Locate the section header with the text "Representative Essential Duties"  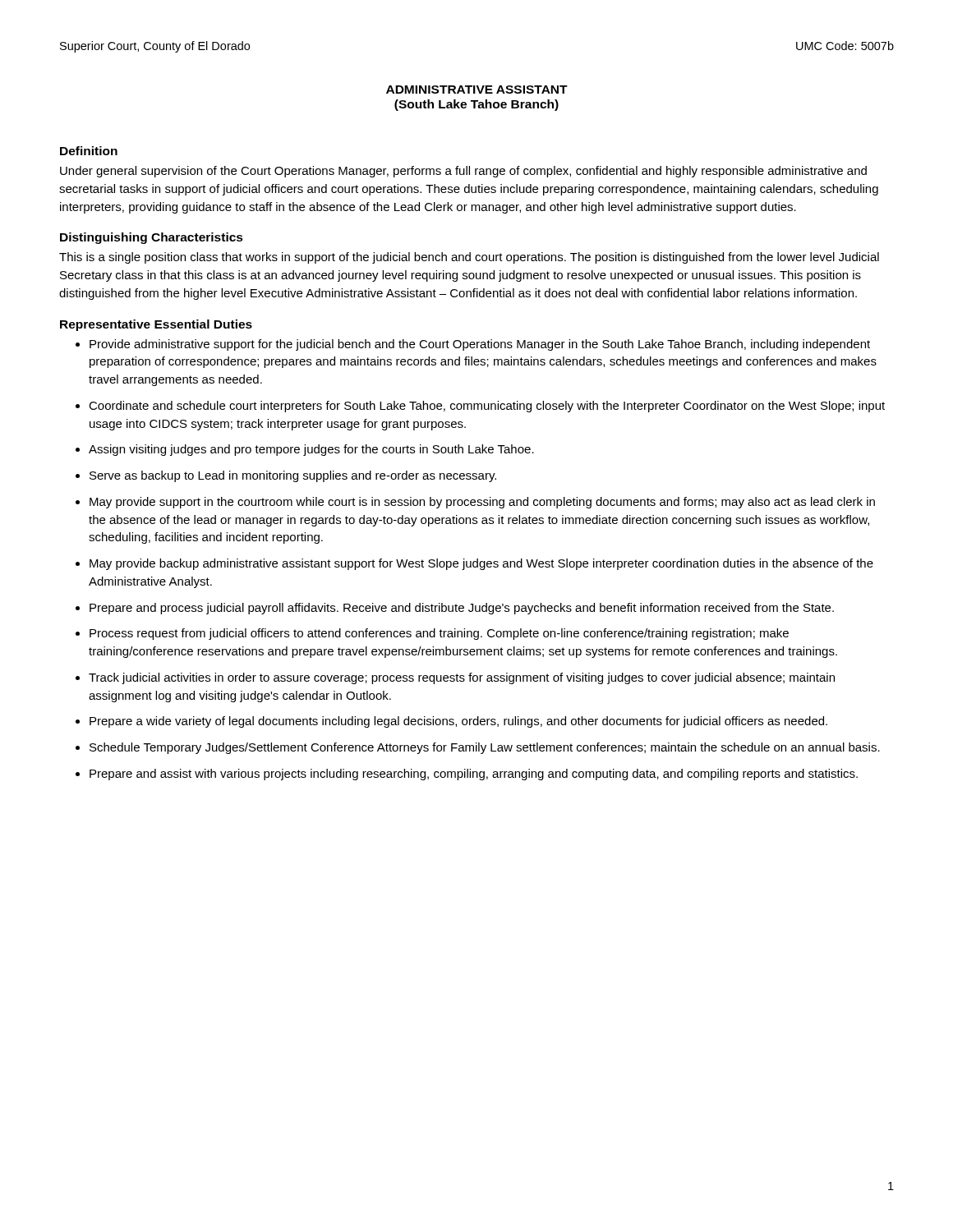(156, 324)
